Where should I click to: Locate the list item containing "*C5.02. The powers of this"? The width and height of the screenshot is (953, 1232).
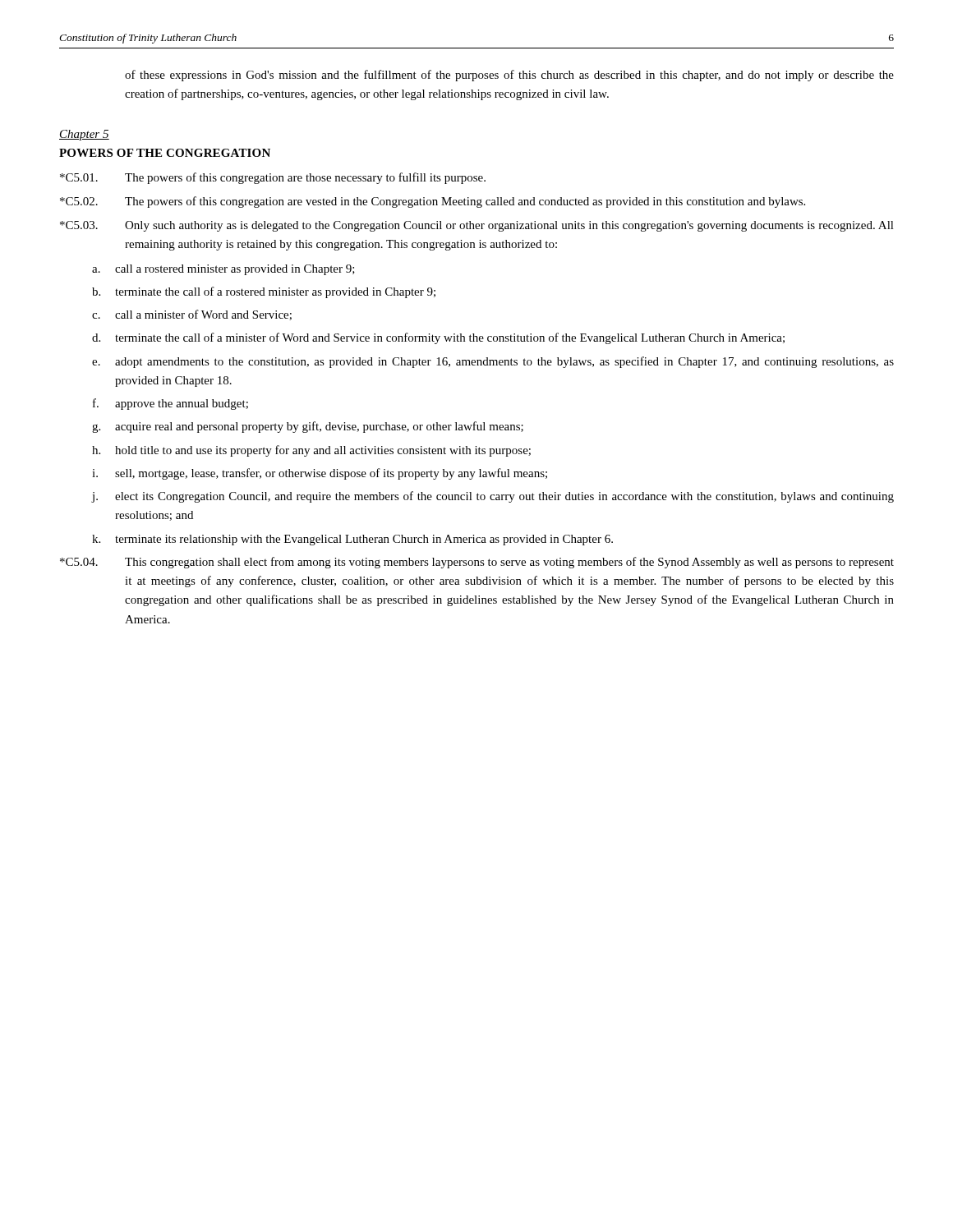pos(476,201)
